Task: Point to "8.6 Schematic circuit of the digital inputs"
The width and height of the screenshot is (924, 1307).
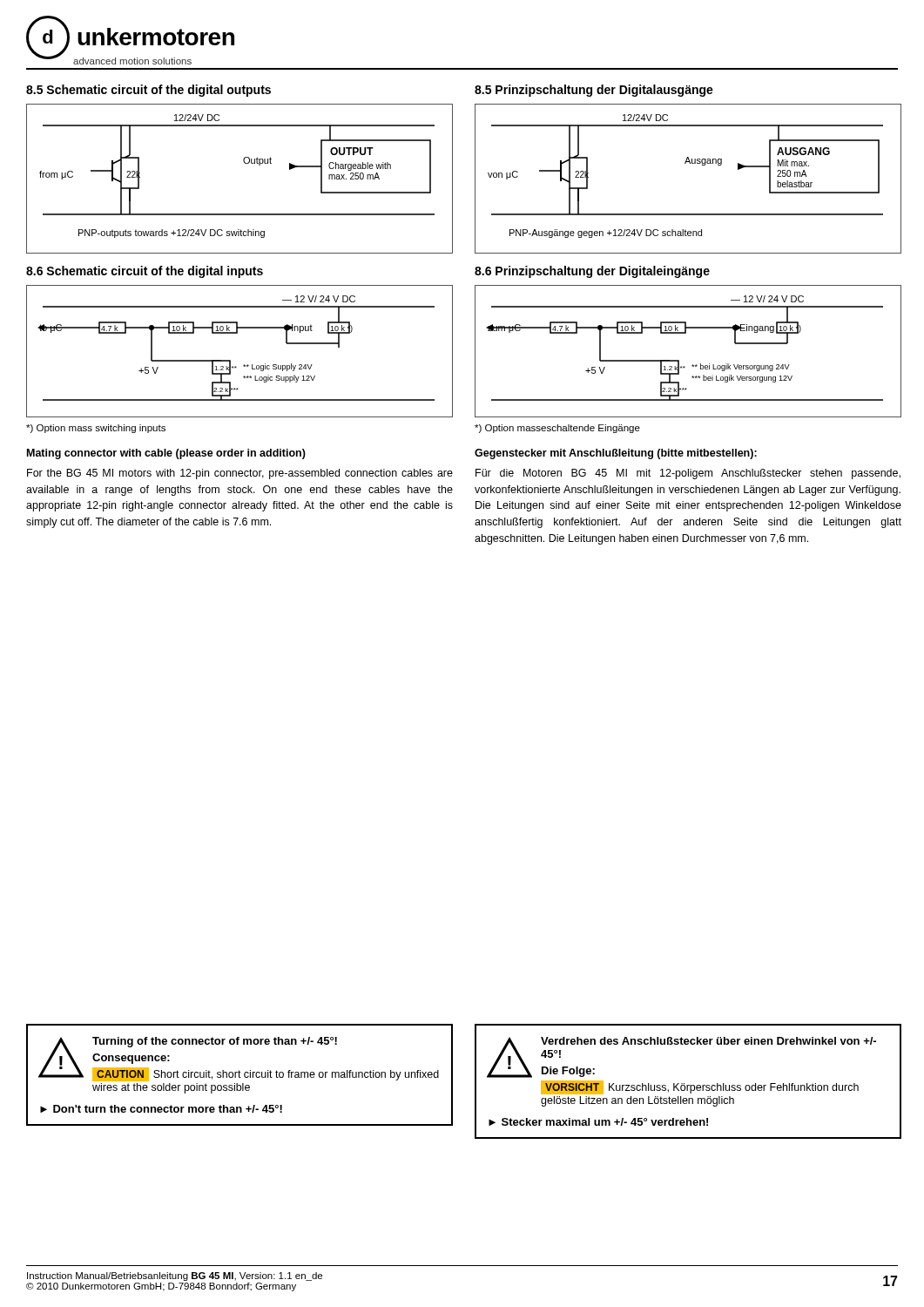Action: pyautogui.click(x=145, y=271)
